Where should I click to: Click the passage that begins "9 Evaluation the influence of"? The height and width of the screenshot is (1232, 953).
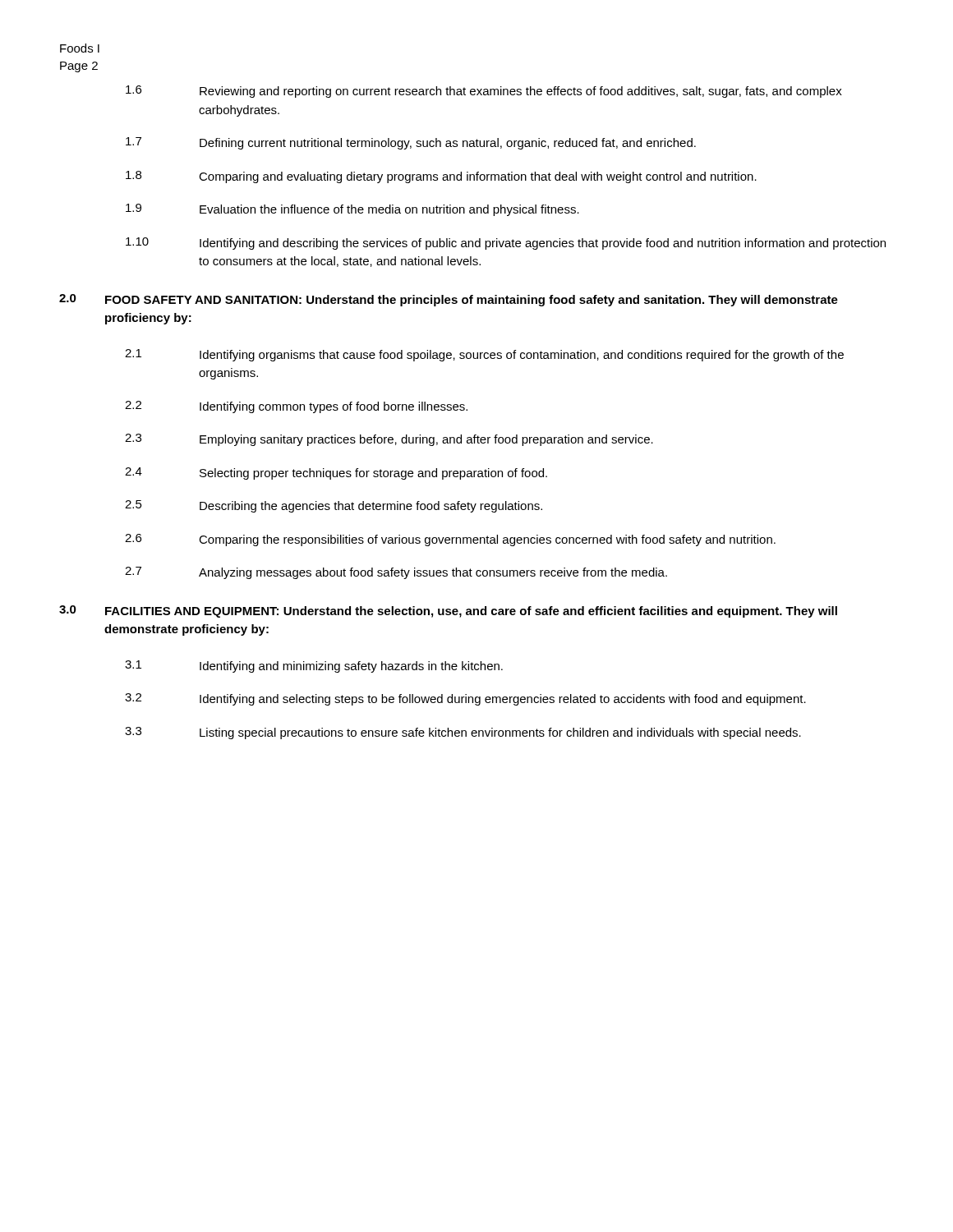click(x=476, y=210)
